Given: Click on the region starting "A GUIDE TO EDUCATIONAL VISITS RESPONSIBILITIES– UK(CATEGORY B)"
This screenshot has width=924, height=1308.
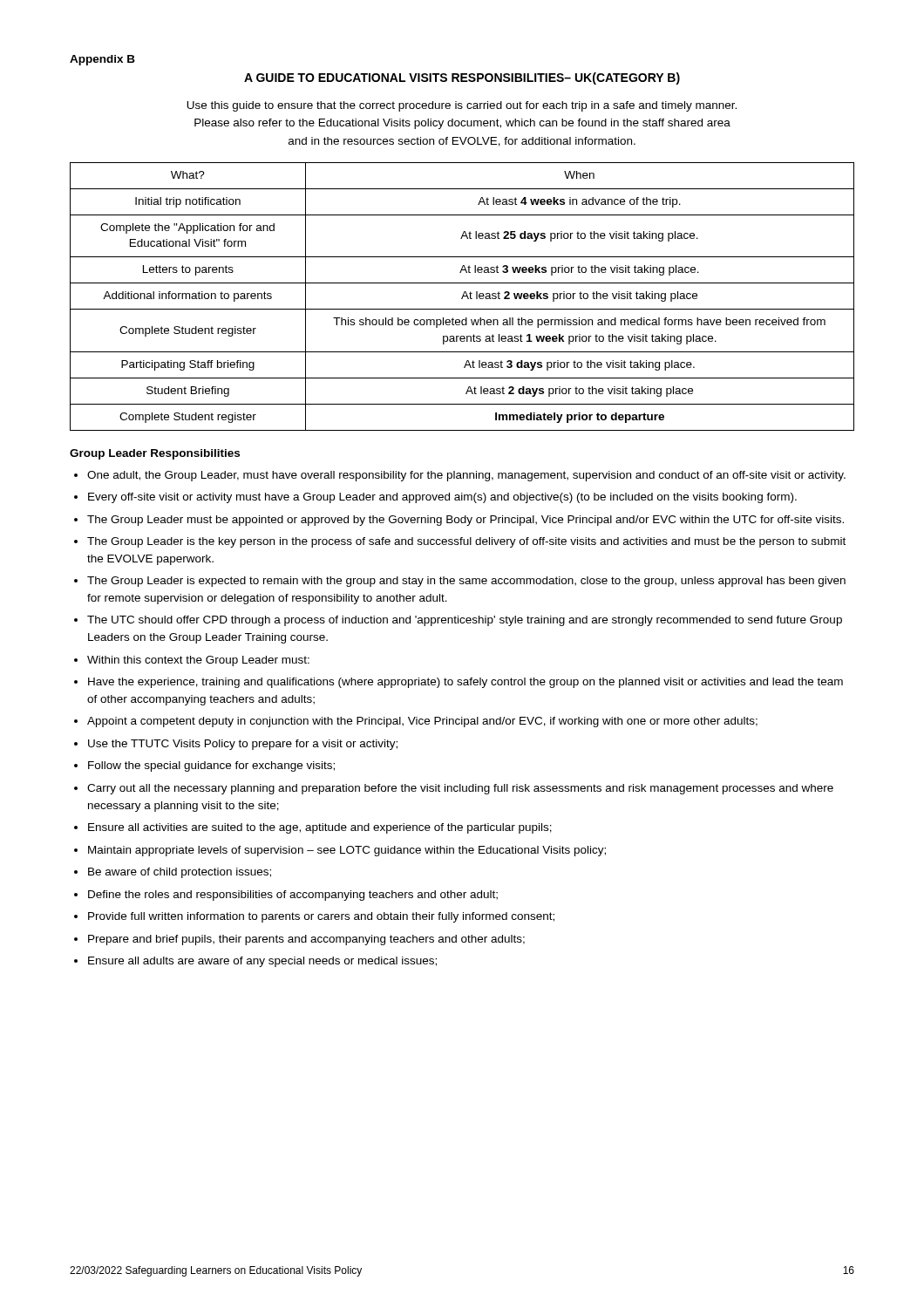Looking at the screenshot, I should (x=462, y=78).
